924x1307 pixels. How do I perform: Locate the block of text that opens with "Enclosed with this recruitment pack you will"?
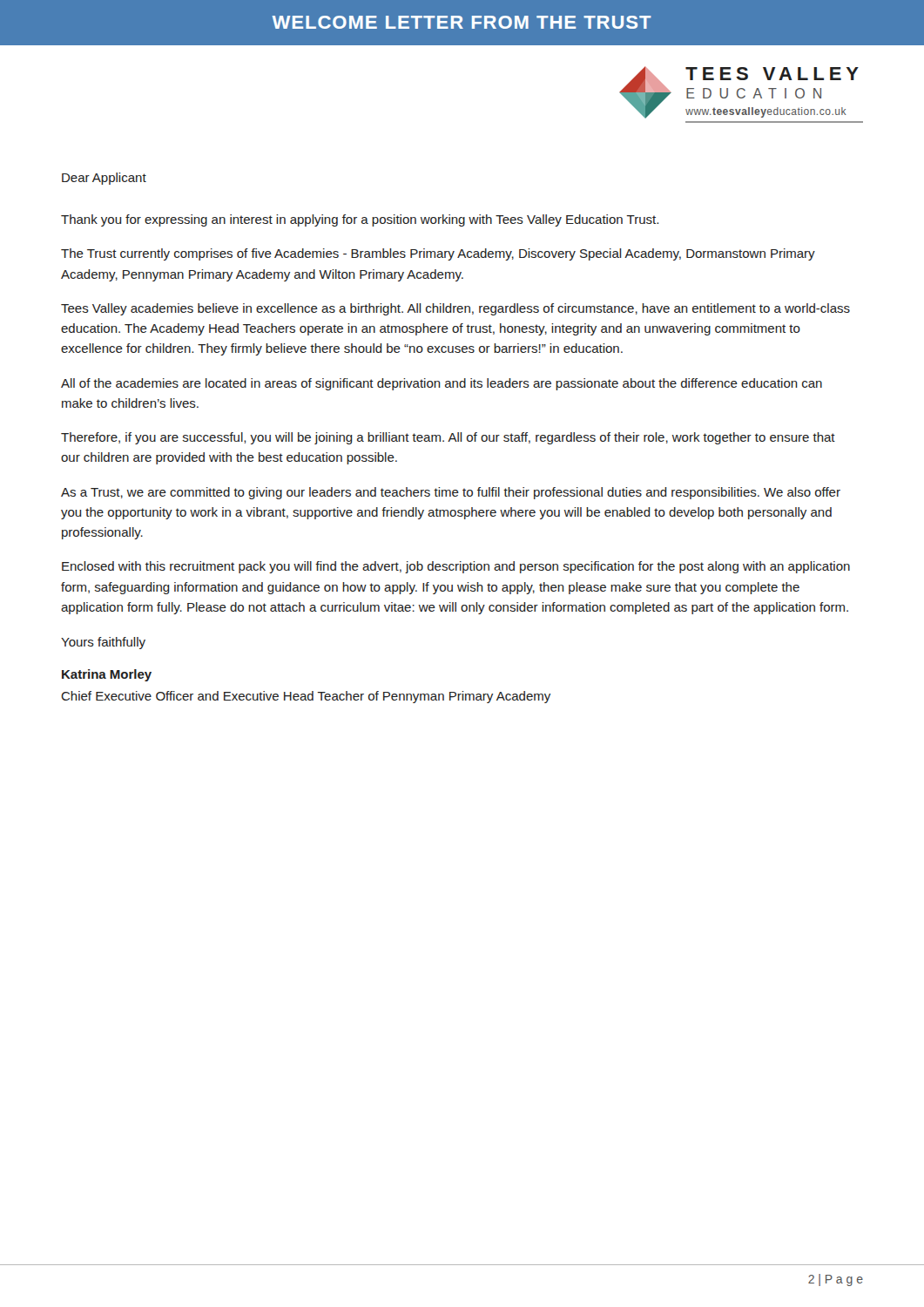tap(456, 586)
